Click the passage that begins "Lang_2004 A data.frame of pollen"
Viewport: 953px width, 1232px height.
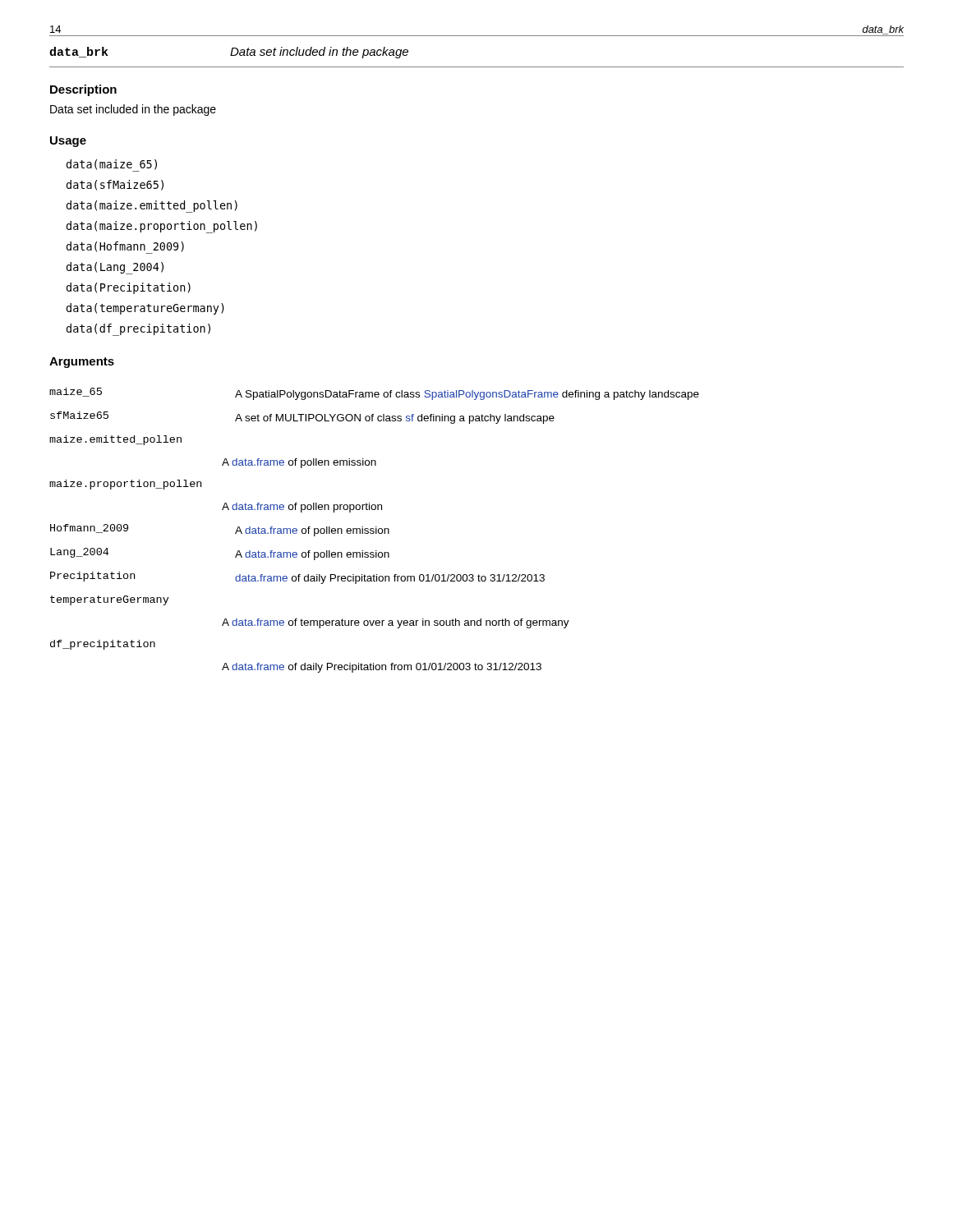83,555
